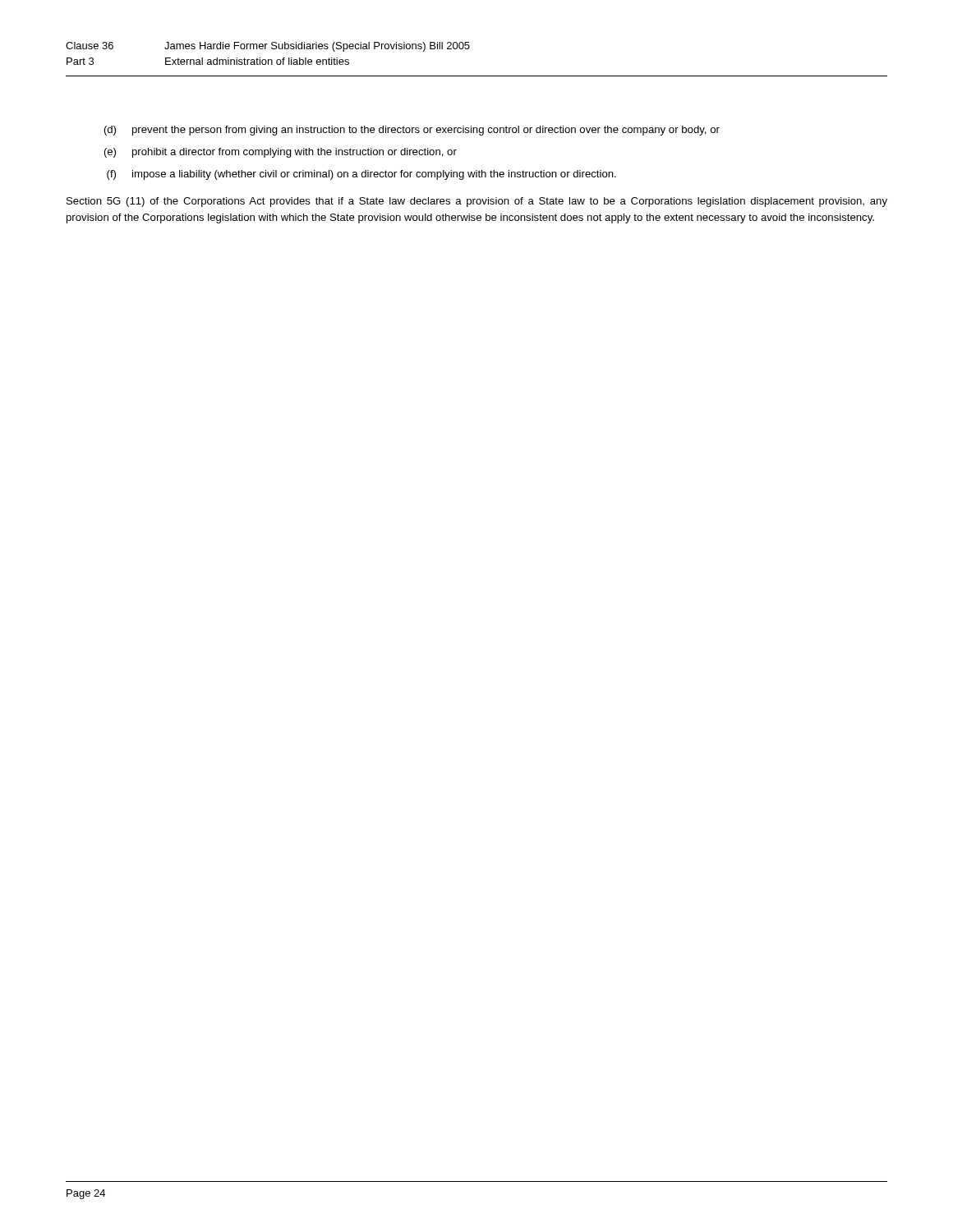Screen dimensions: 1232x953
Task: Find the text block containing "Section 5G (11) of the"
Action: click(x=476, y=209)
